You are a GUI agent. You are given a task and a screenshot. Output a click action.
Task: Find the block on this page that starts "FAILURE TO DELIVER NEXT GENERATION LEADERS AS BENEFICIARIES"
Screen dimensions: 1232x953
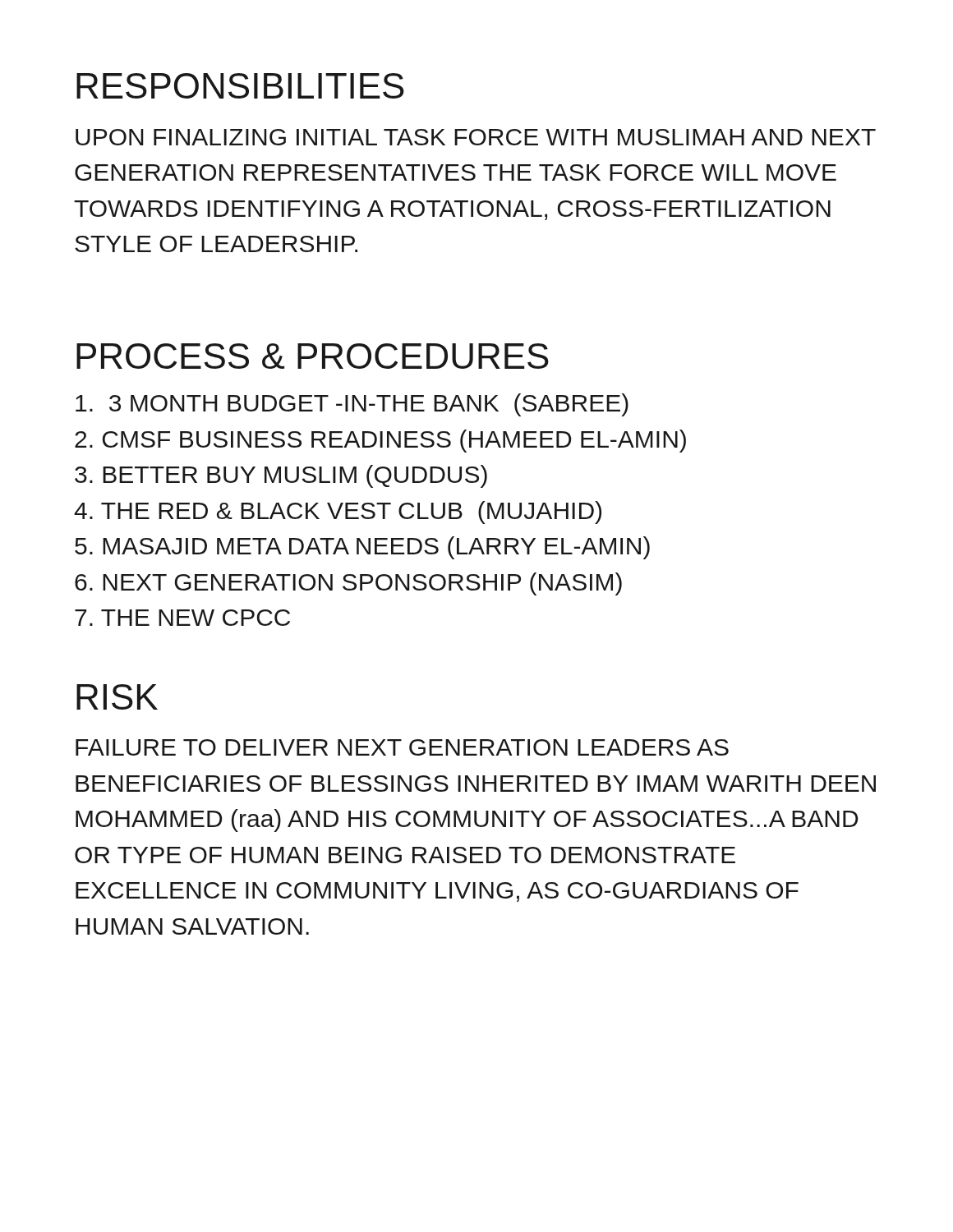pos(476,837)
